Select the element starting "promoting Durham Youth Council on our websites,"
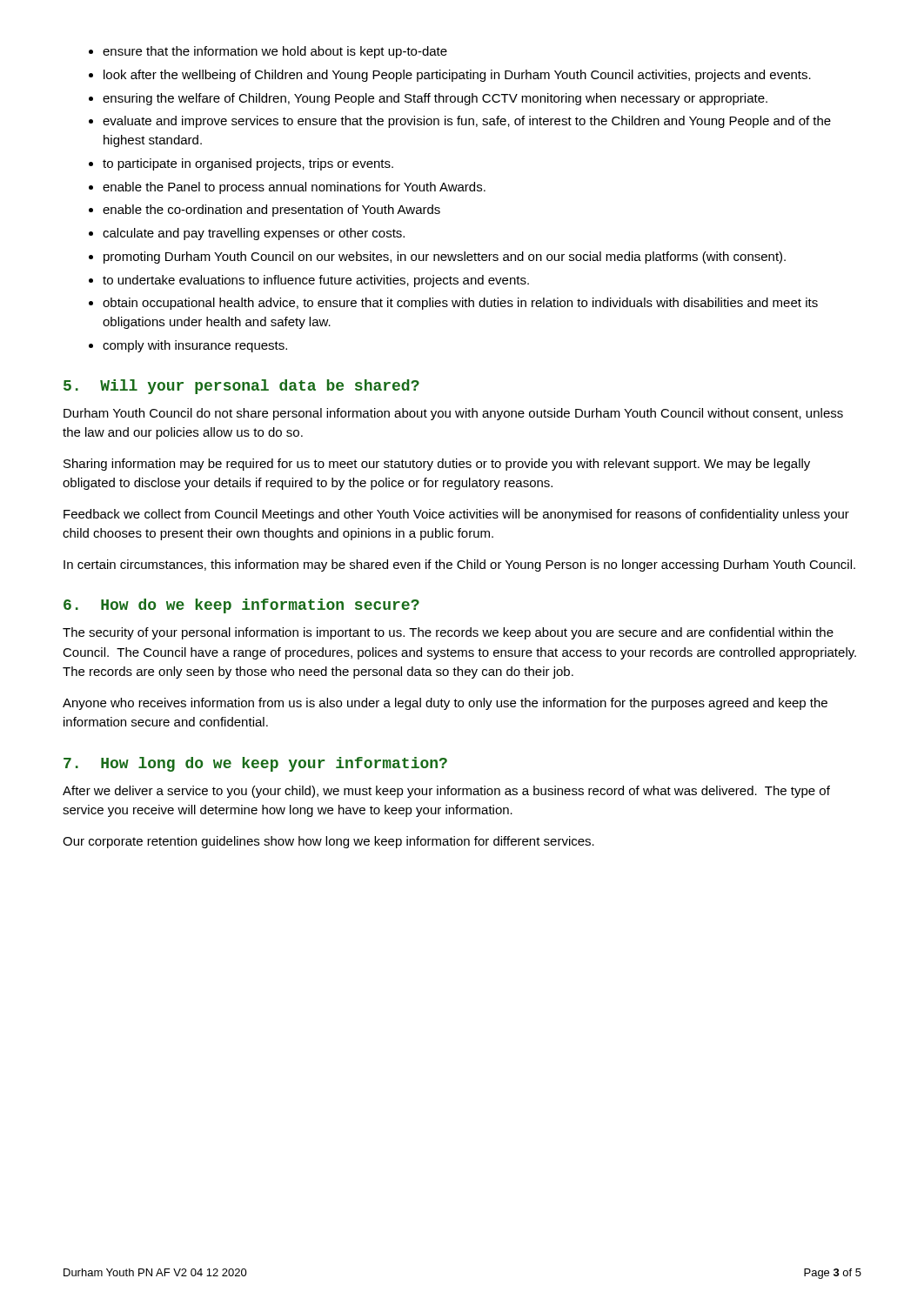 tap(445, 256)
